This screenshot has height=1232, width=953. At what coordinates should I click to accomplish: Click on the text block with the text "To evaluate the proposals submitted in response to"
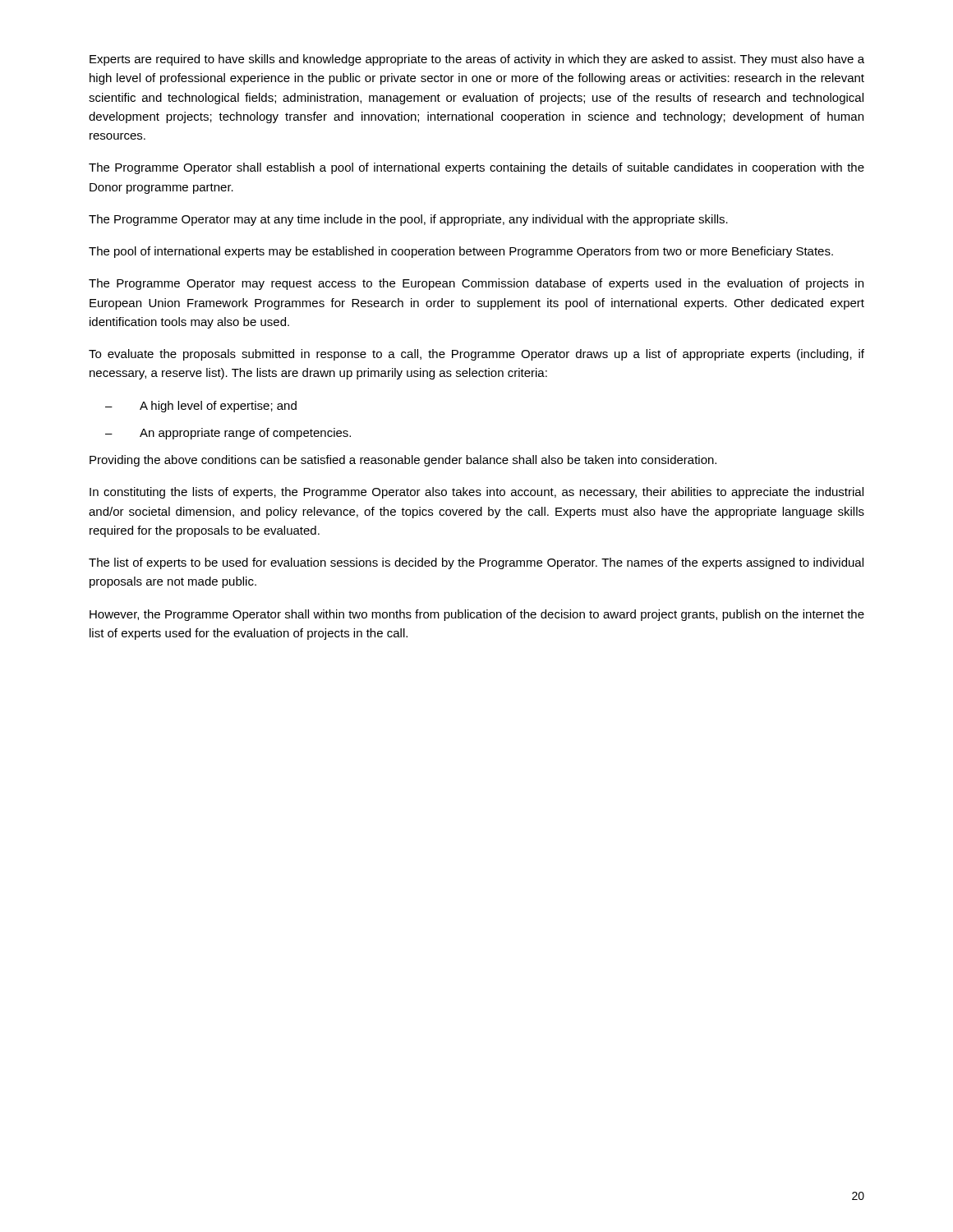[x=476, y=363]
